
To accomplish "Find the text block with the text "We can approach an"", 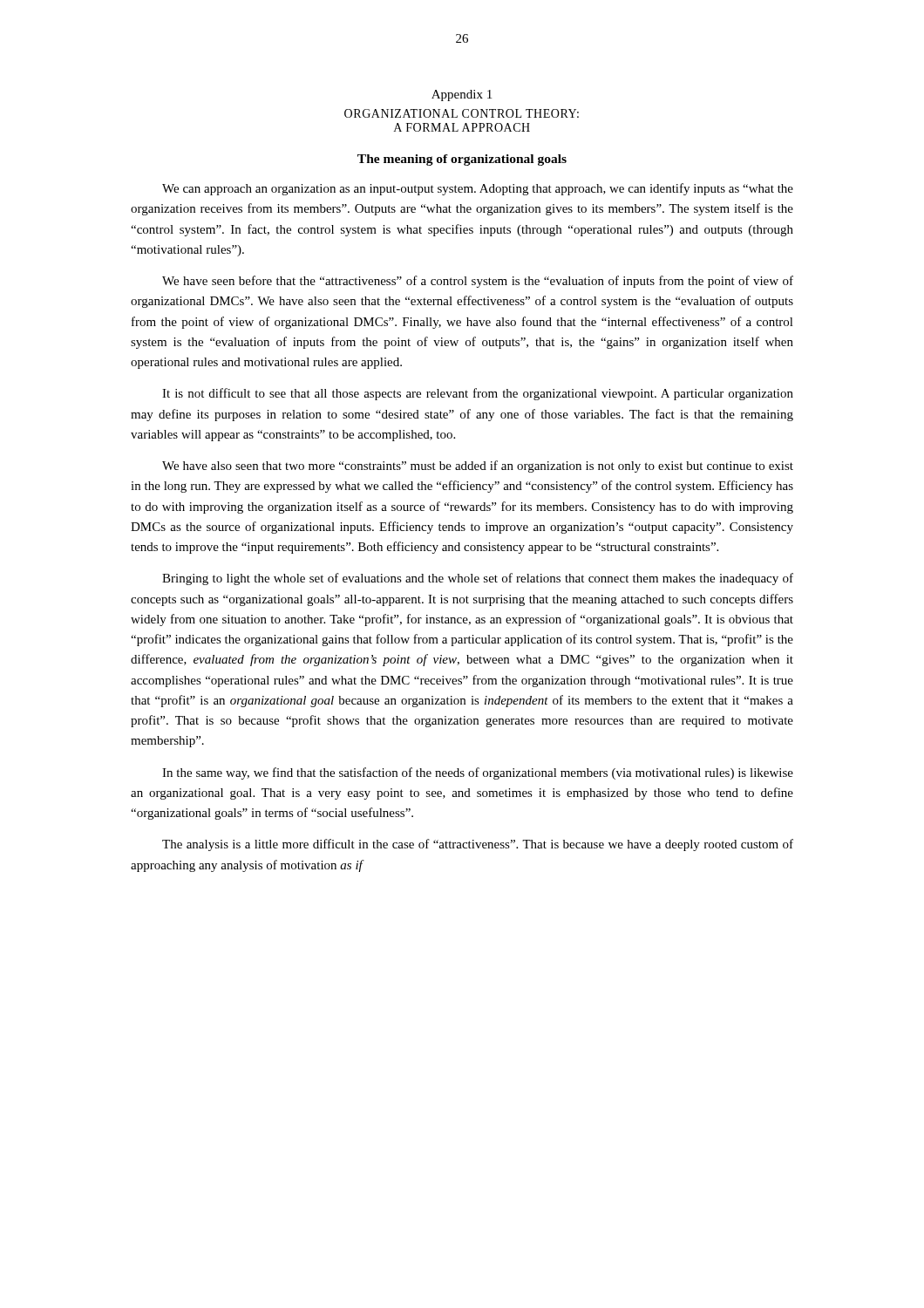I will pos(462,219).
